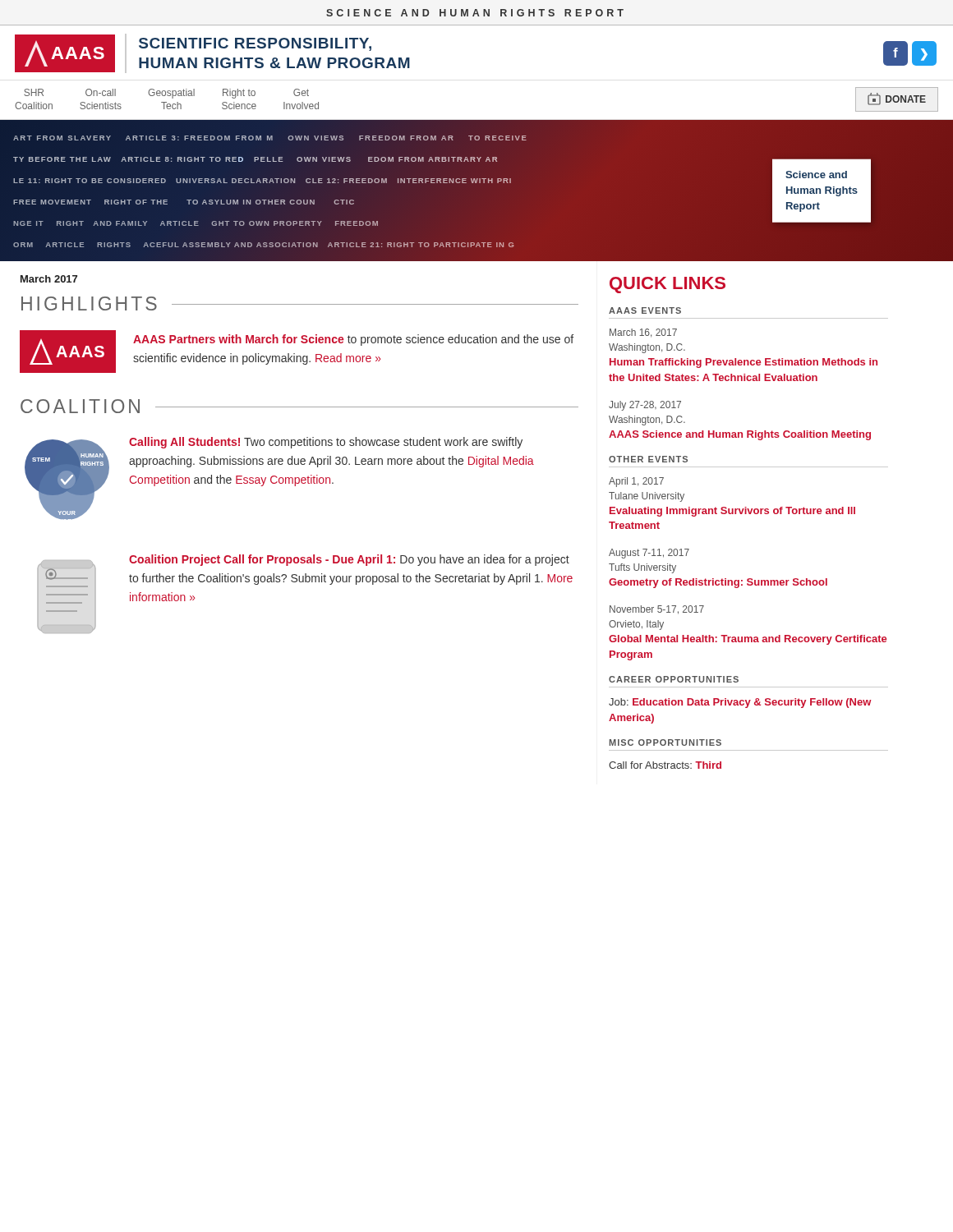The width and height of the screenshot is (953, 1232).
Task: Find the photo
Action: (x=476, y=191)
